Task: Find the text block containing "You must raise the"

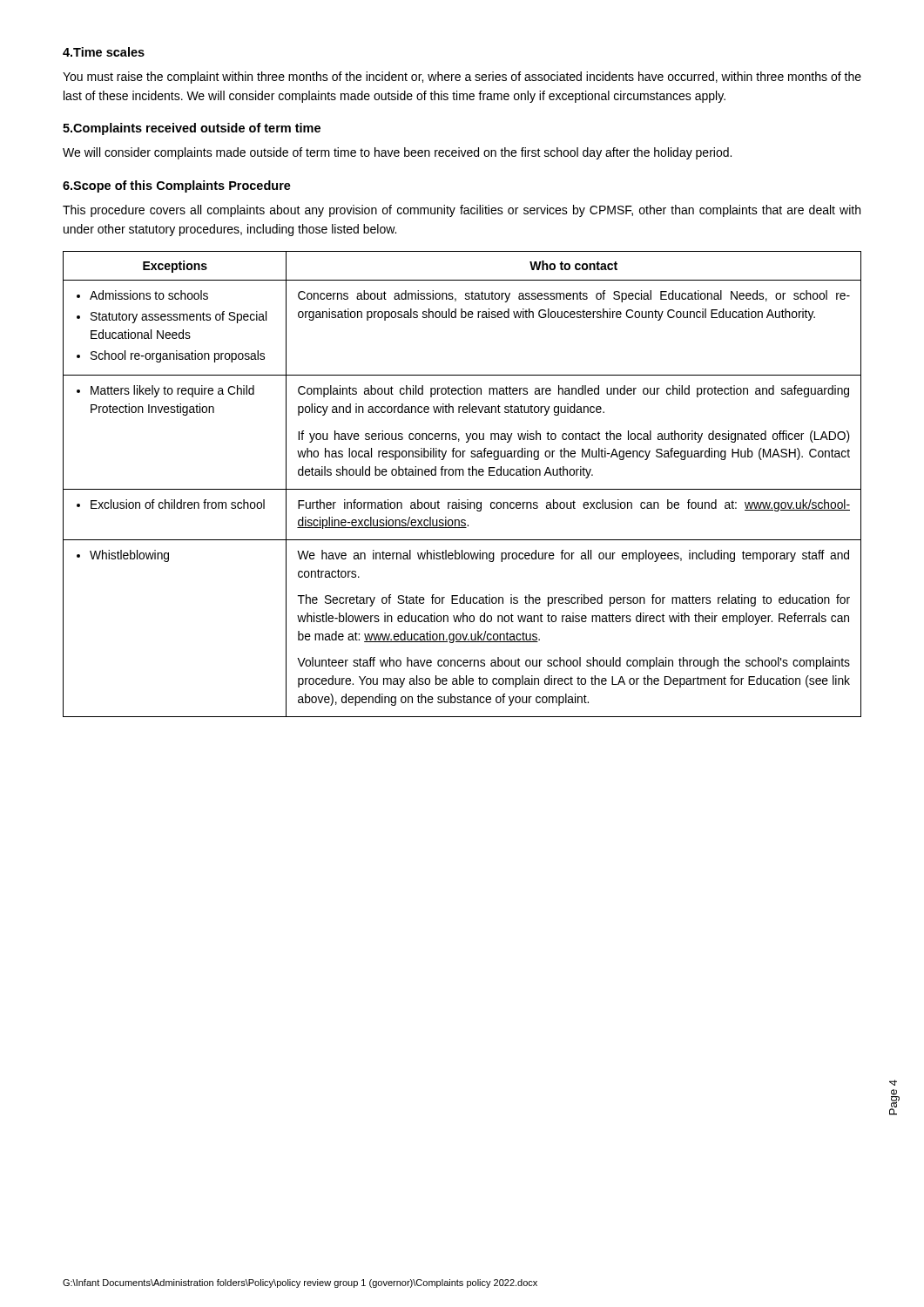Action: coord(462,86)
